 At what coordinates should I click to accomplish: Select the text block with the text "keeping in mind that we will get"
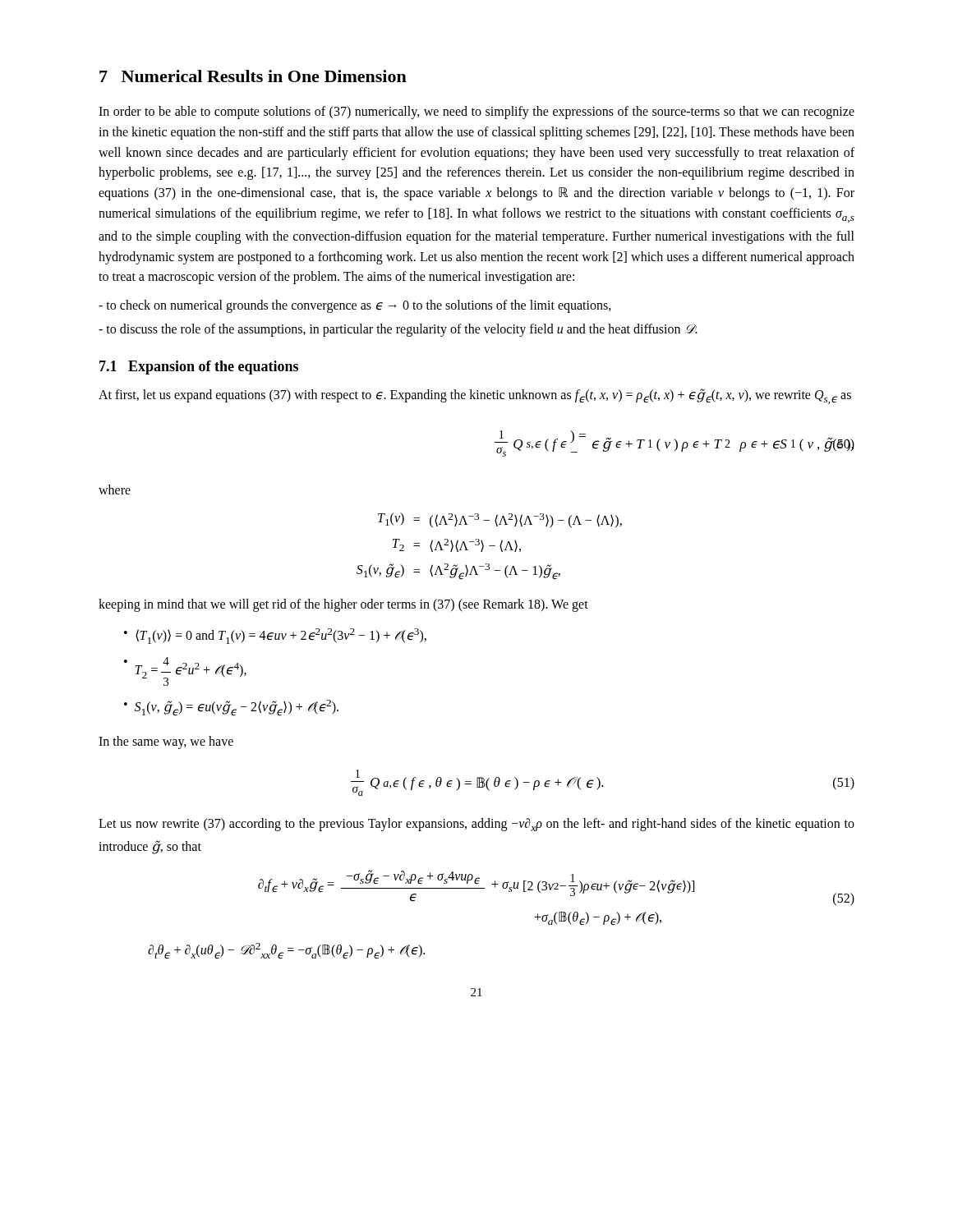pos(476,605)
